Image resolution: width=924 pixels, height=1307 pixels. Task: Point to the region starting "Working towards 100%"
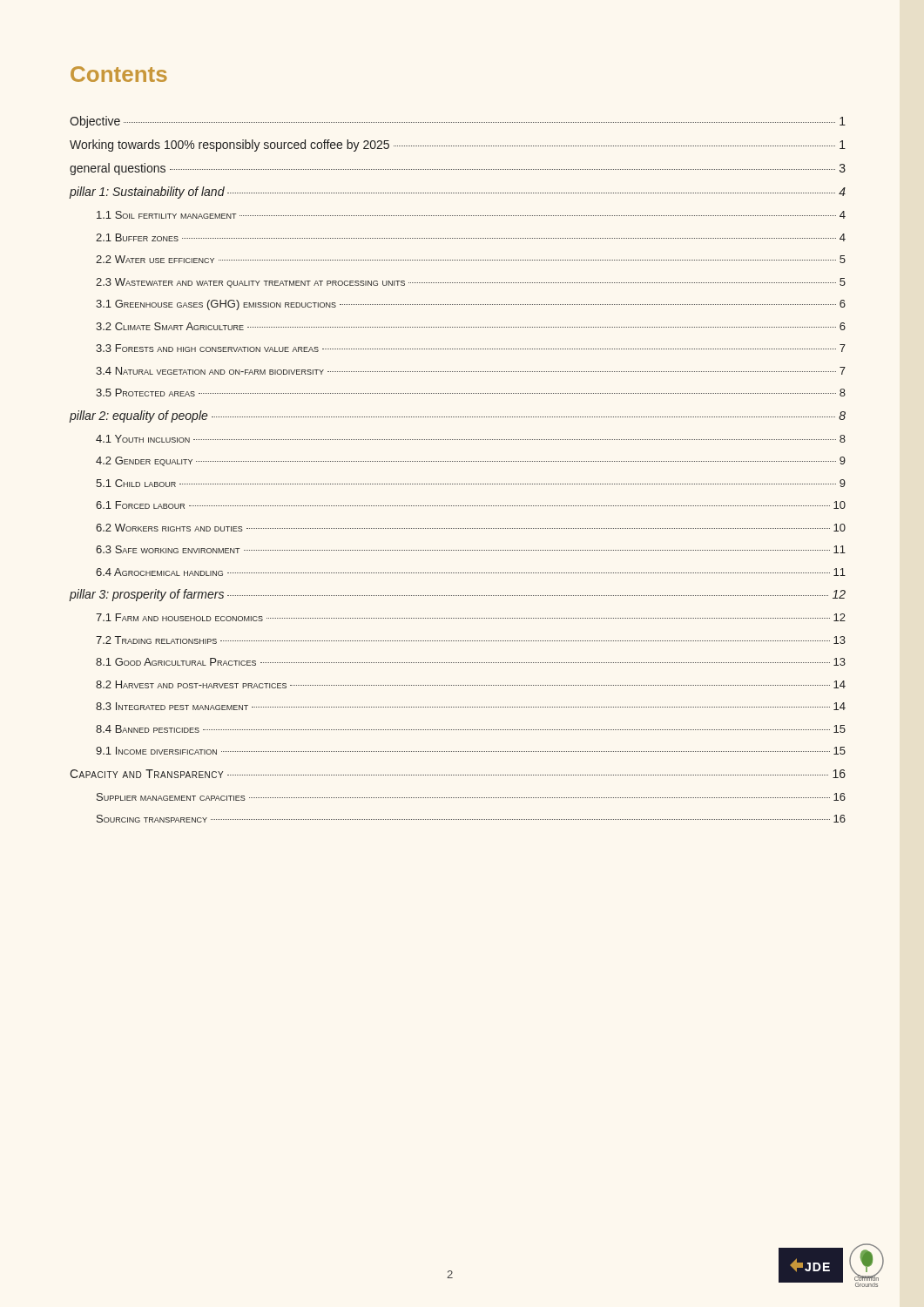tap(458, 145)
